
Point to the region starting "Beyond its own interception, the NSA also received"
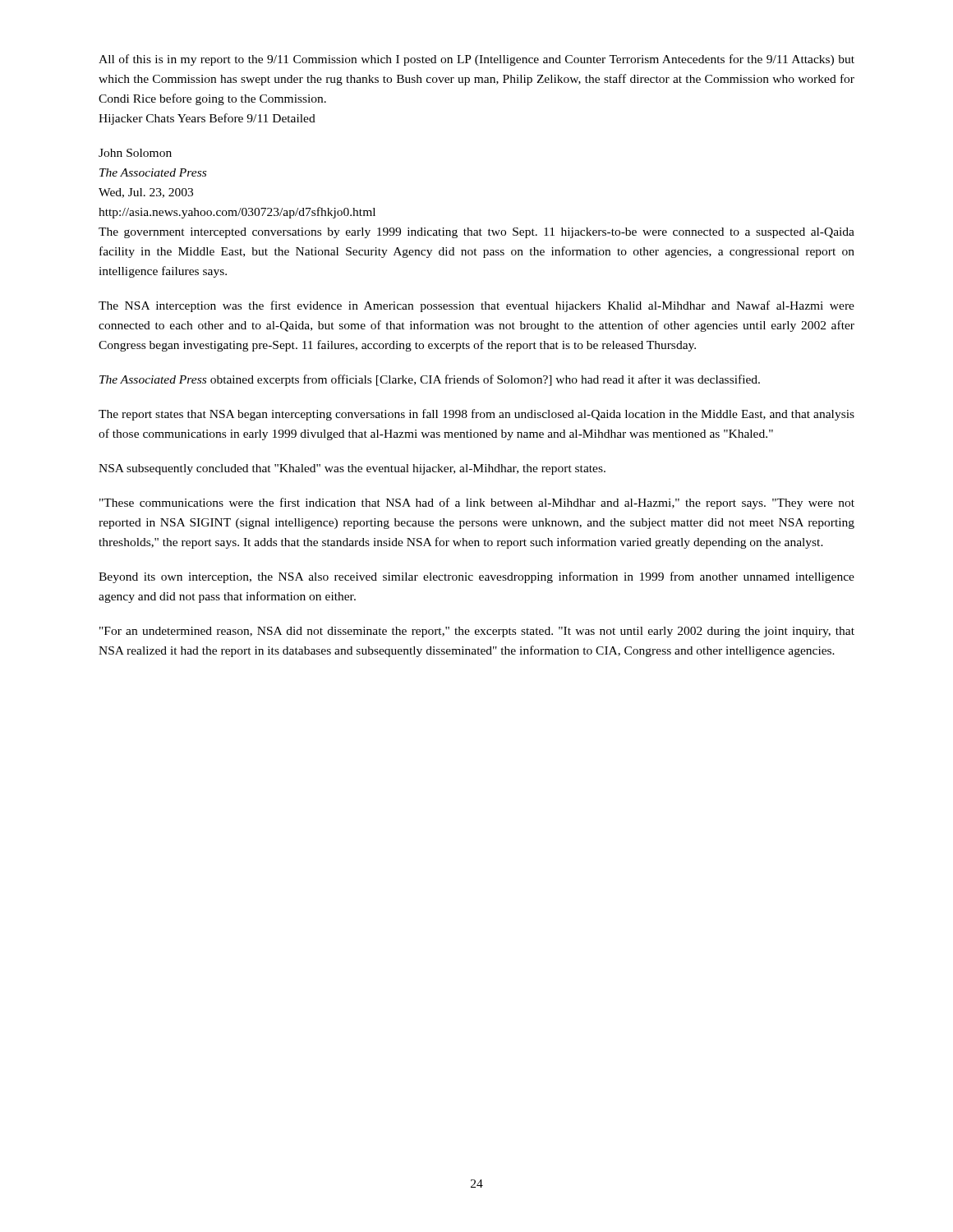(476, 586)
